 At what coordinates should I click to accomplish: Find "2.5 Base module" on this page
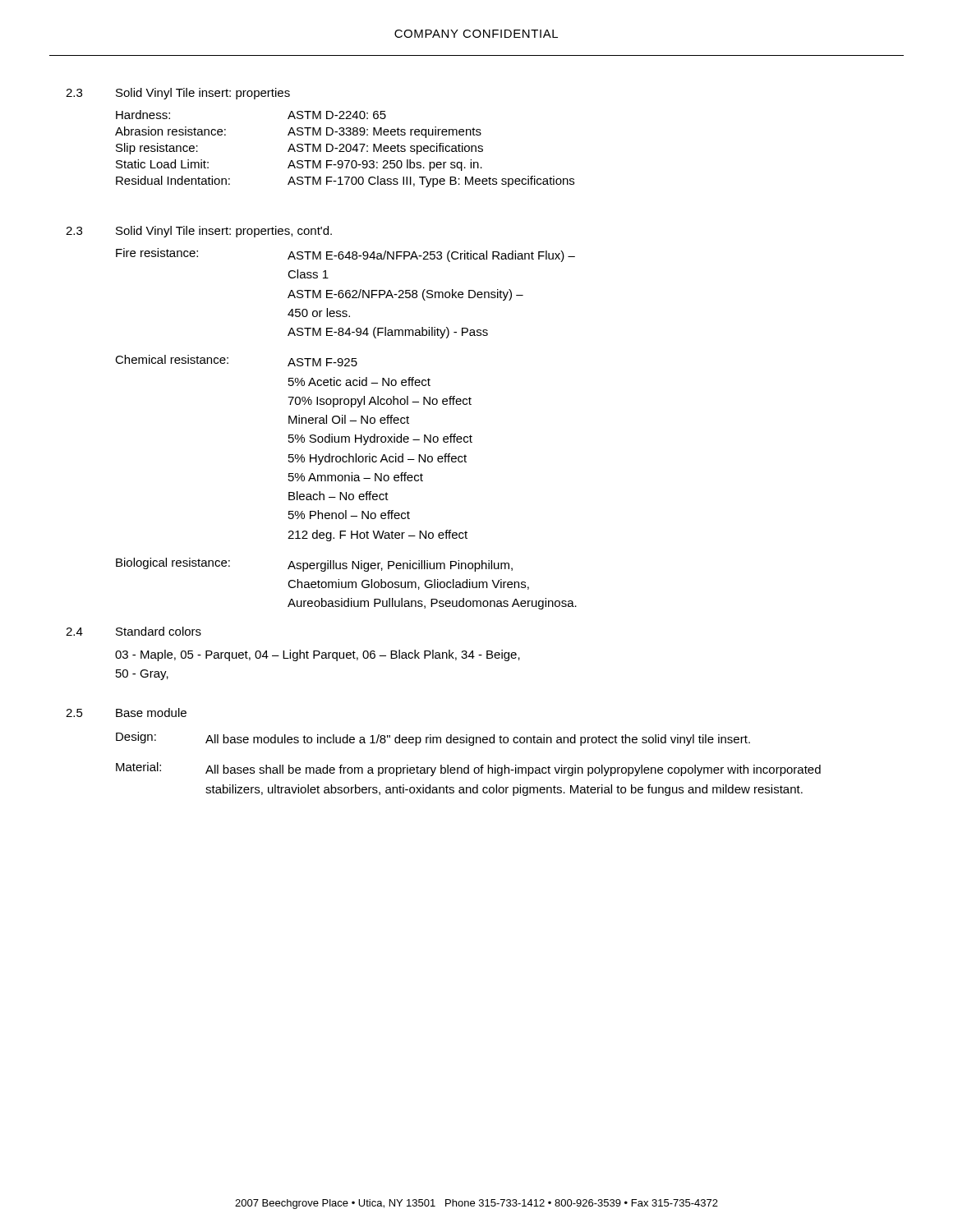tap(126, 713)
